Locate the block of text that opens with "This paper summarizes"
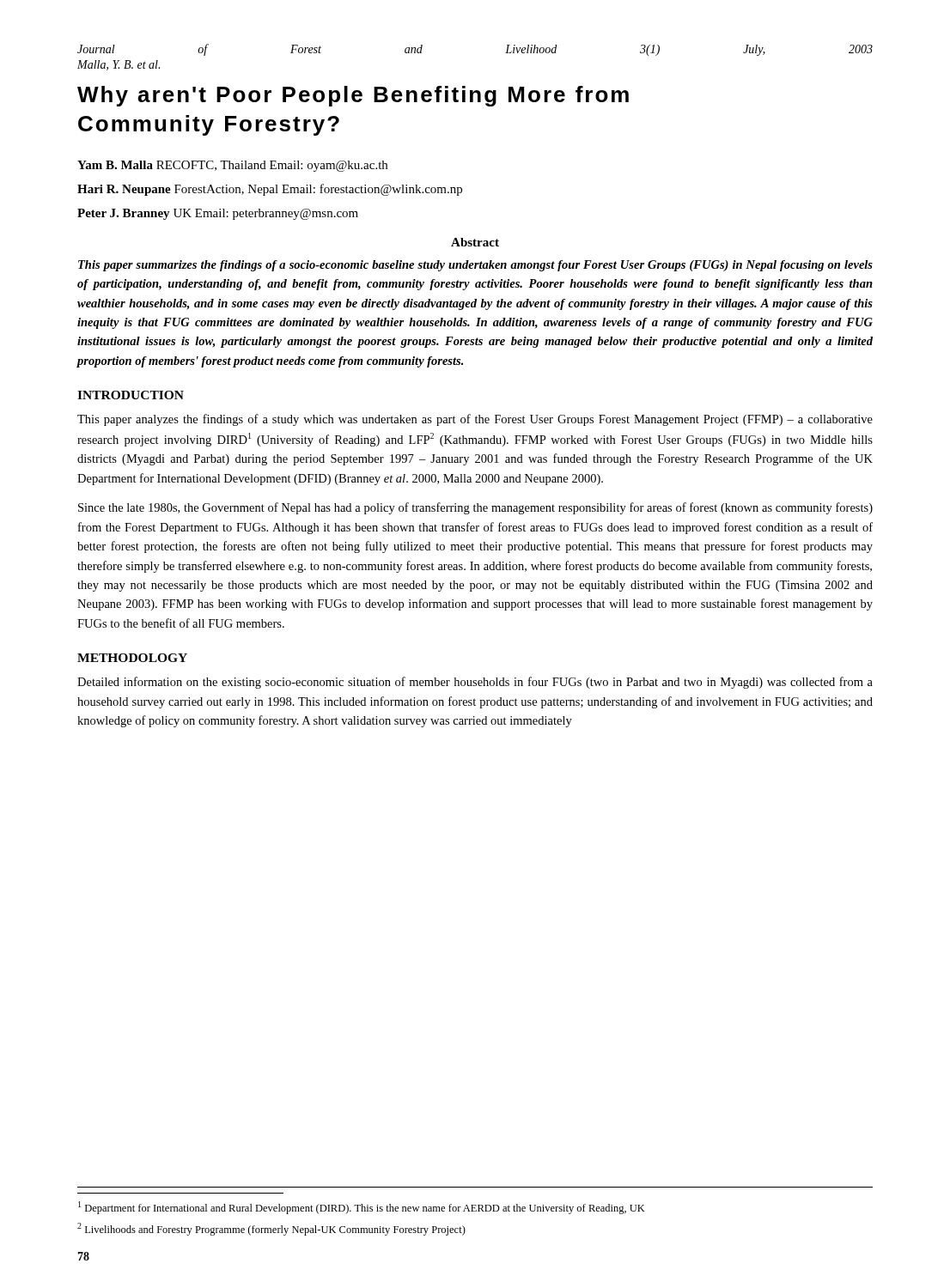Image resolution: width=950 pixels, height=1288 pixels. click(475, 312)
